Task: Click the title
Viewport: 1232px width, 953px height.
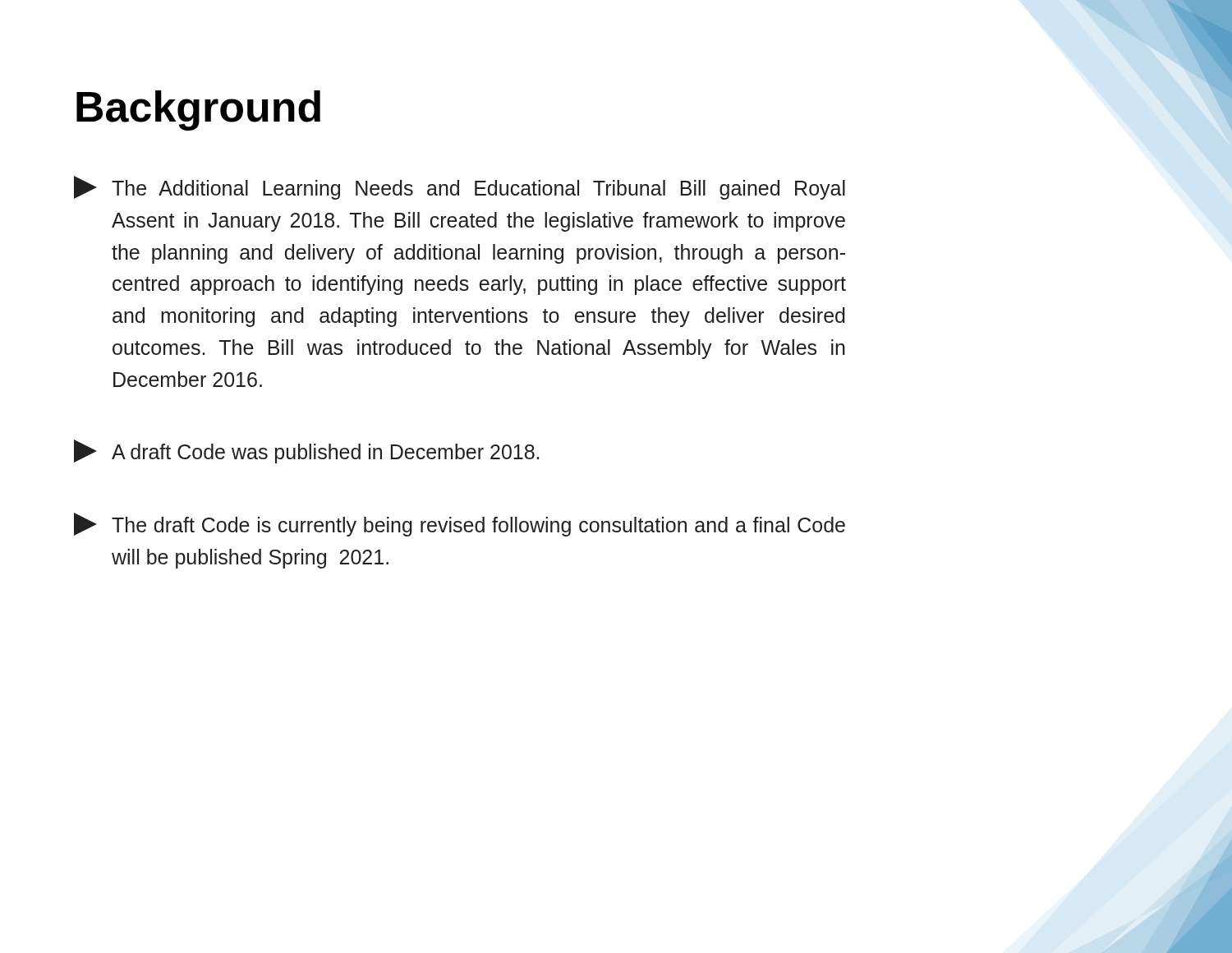Action: (x=460, y=107)
